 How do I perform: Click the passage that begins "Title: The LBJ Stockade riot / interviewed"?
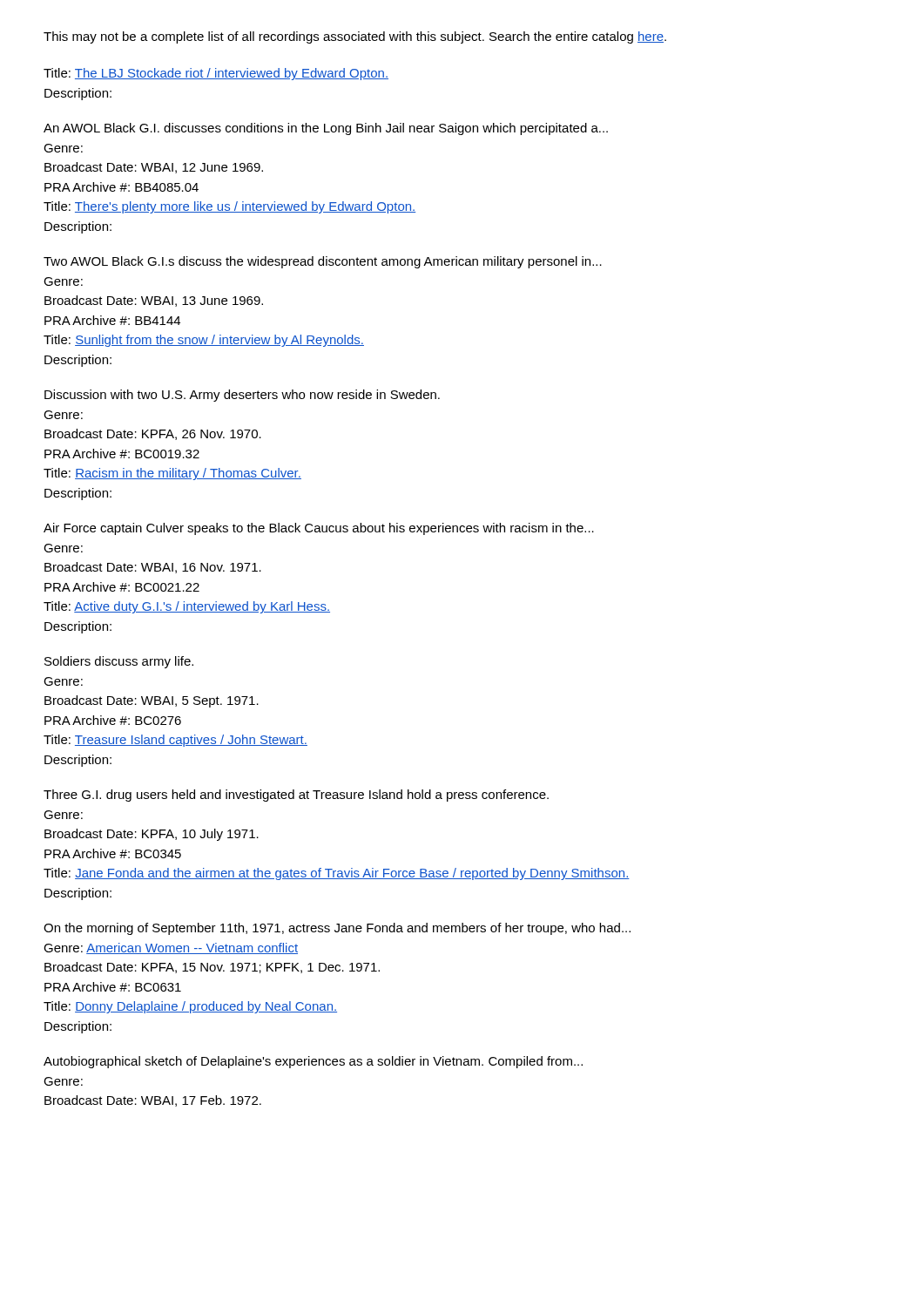click(216, 74)
